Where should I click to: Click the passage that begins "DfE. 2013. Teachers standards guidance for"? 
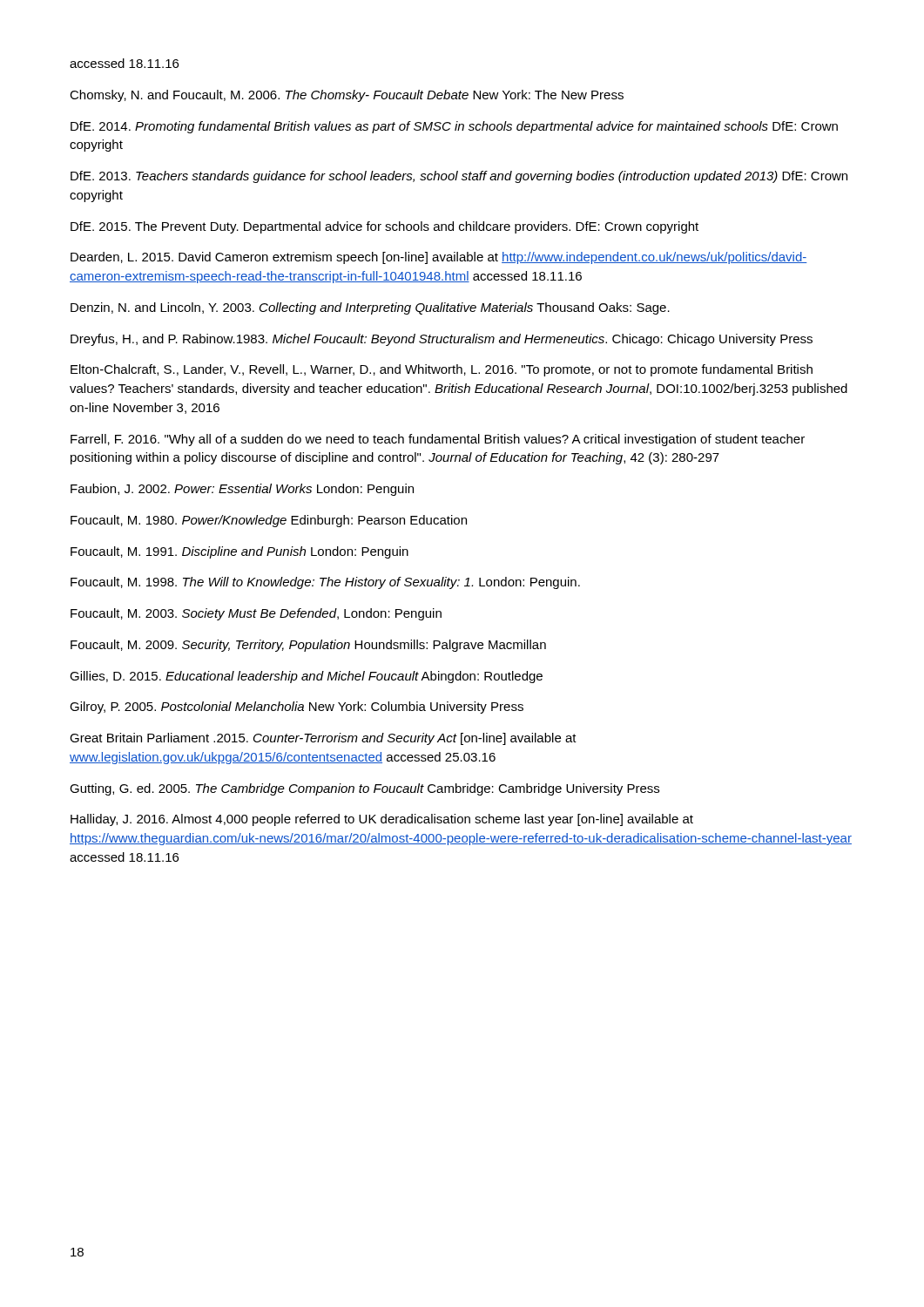tap(459, 185)
